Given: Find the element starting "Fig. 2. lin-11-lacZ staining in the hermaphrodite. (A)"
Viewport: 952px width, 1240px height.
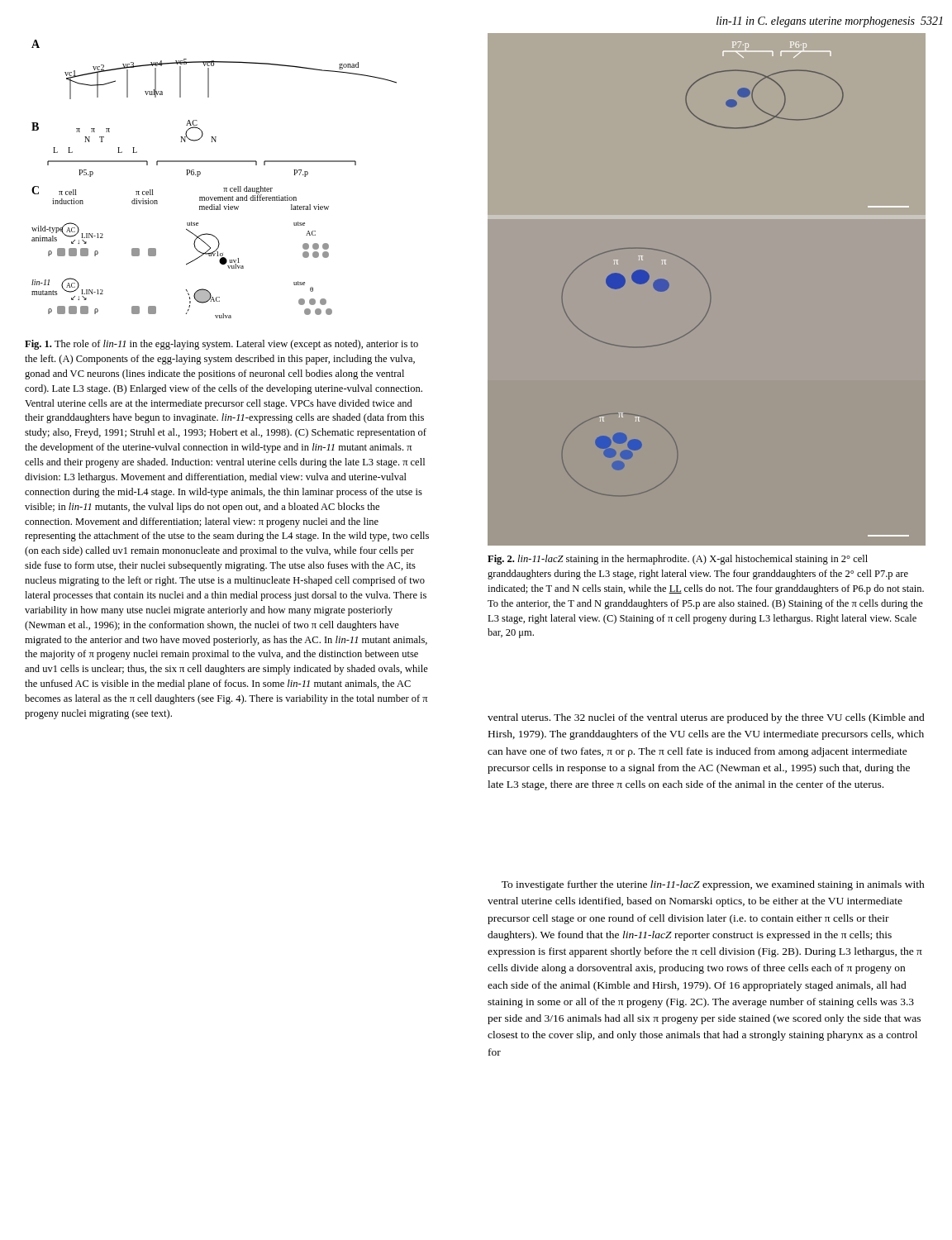Looking at the screenshot, I should (706, 596).
